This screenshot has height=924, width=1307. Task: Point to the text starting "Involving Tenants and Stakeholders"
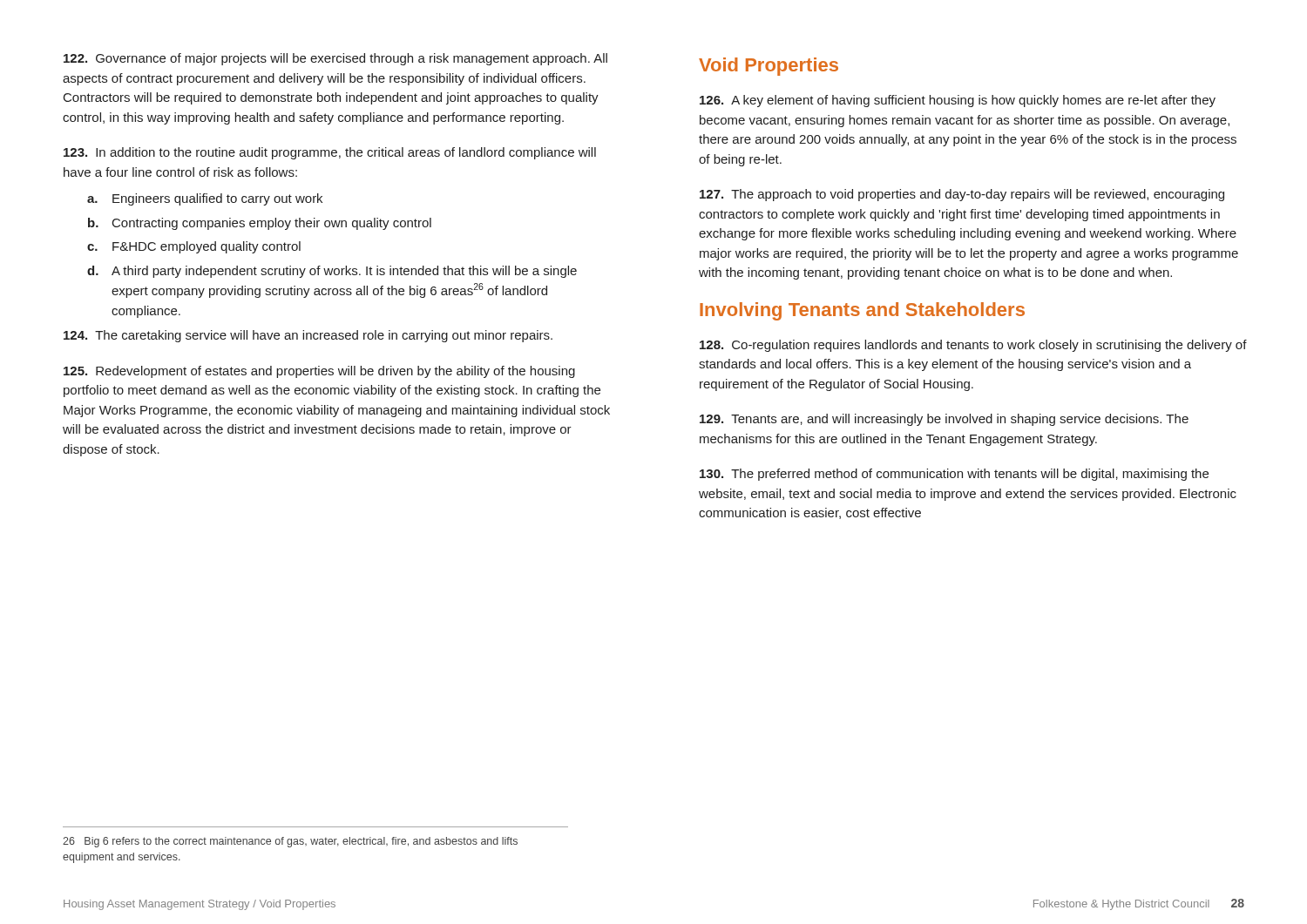[862, 309]
